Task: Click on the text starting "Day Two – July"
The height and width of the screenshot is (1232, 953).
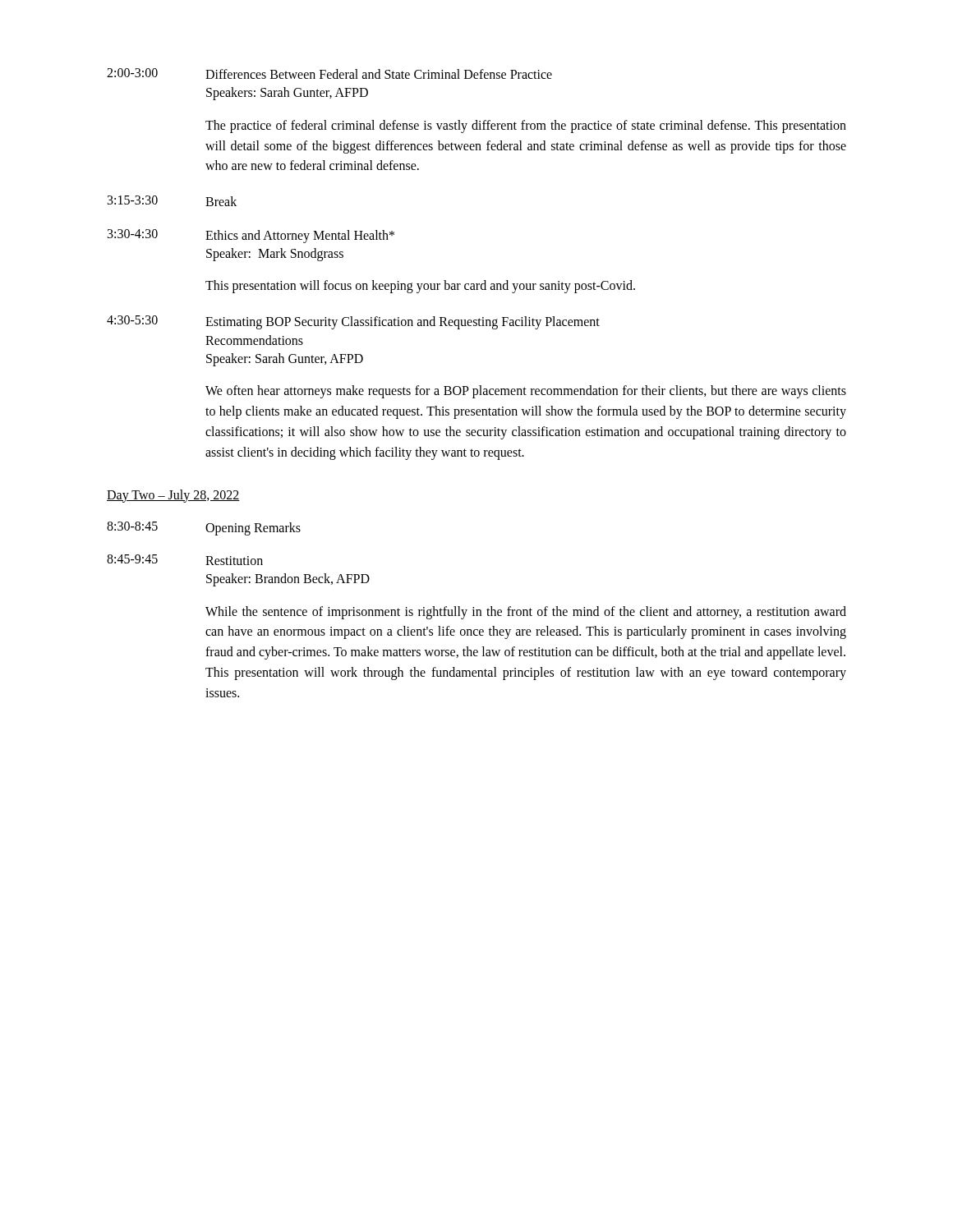Action: (x=173, y=494)
